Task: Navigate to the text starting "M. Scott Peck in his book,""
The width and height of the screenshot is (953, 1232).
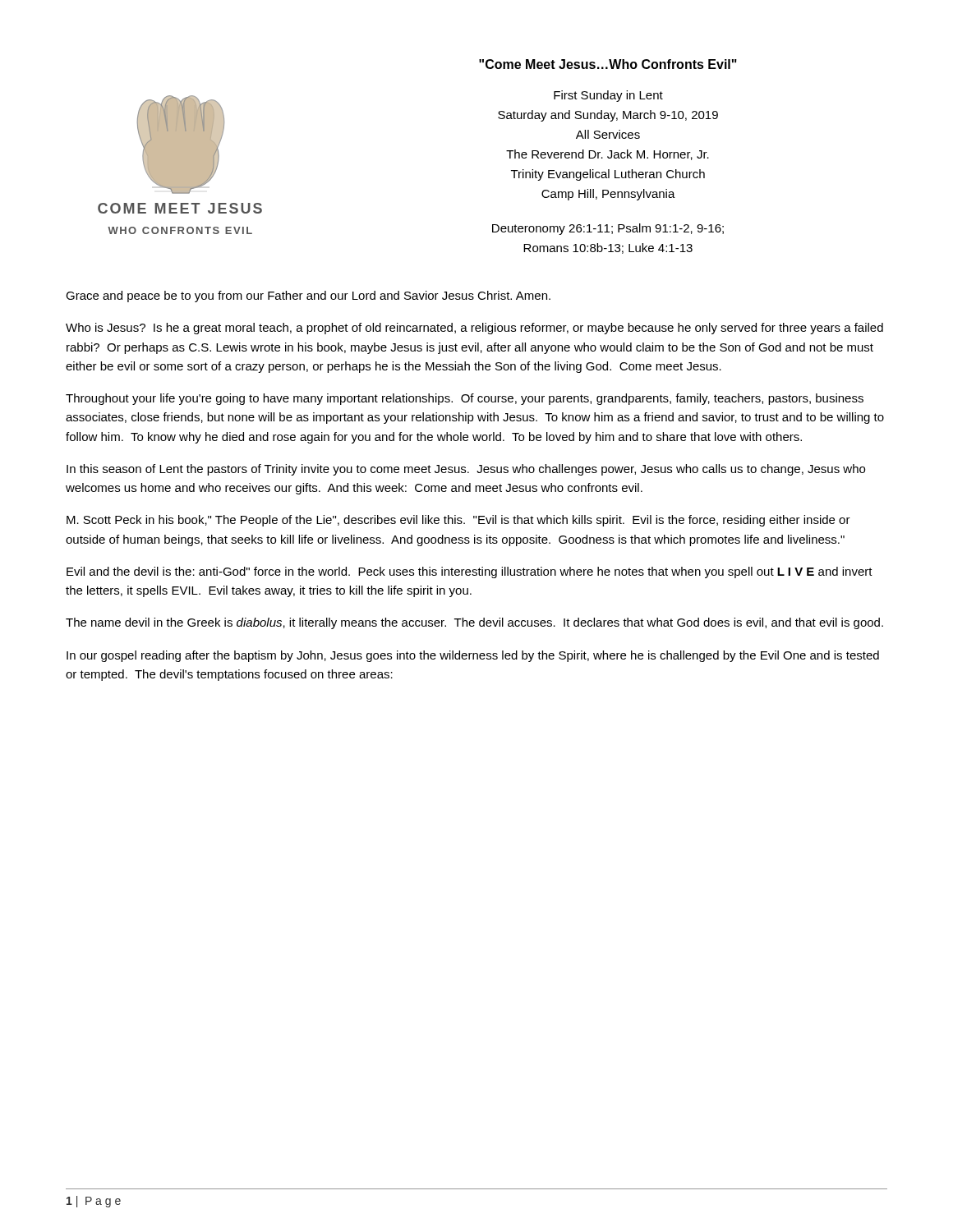Action: click(458, 529)
